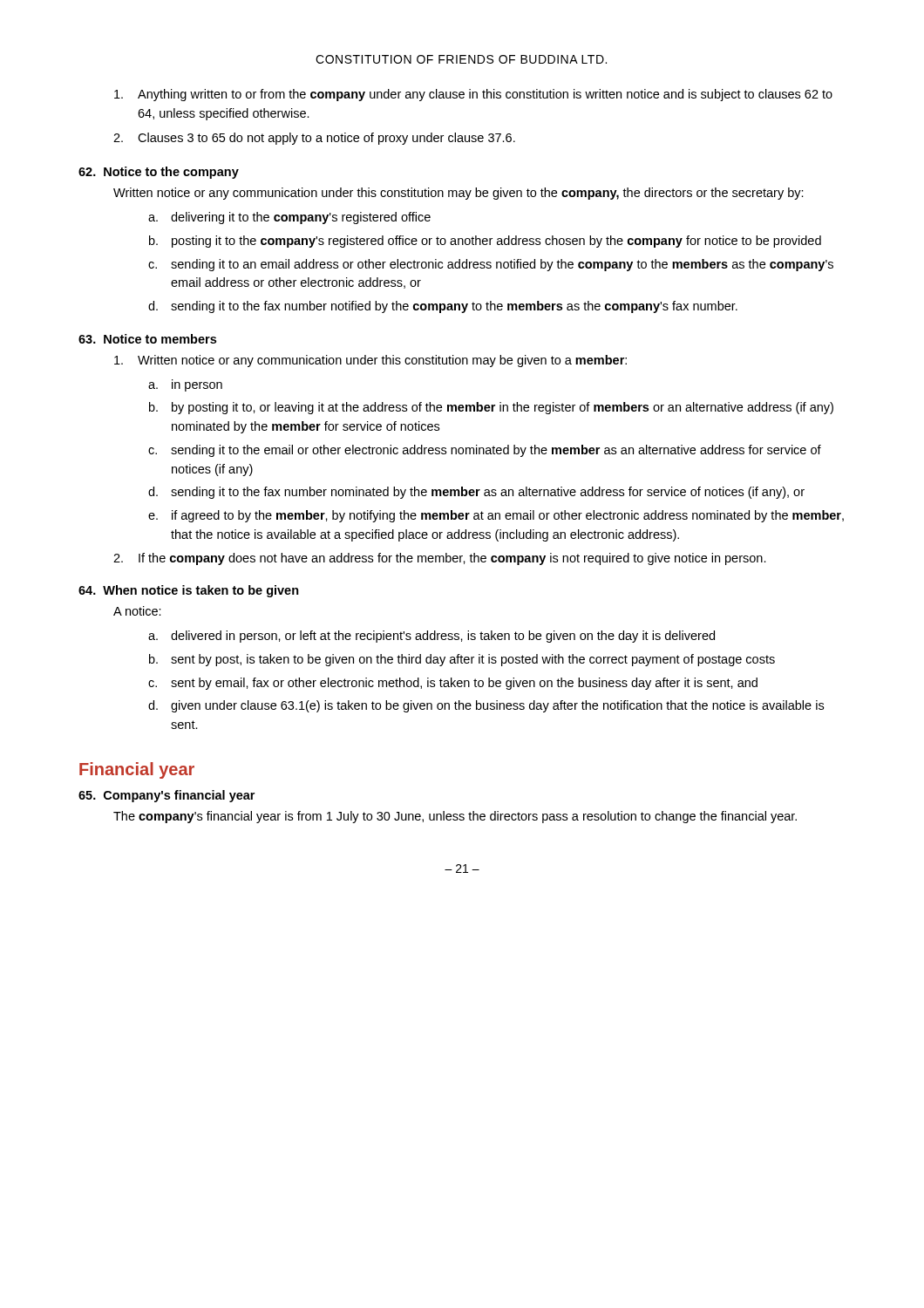Click the passage that begins "2. If the company does not"
This screenshot has height=1308, width=924.
coord(479,558)
